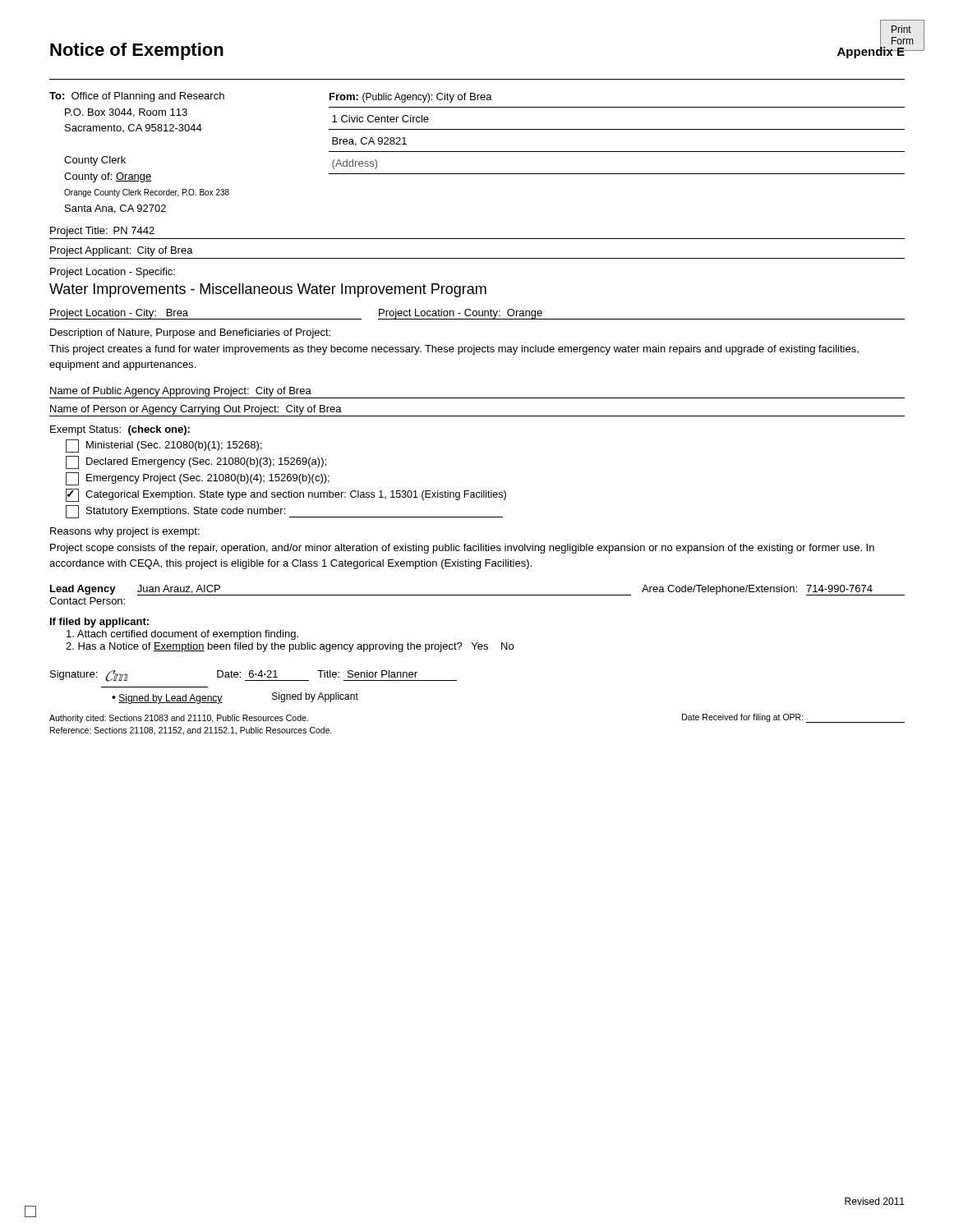Find the region starting "This project creates a fund for"
The height and width of the screenshot is (1232, 954).
pyautogui.click(x=454, y=356)
